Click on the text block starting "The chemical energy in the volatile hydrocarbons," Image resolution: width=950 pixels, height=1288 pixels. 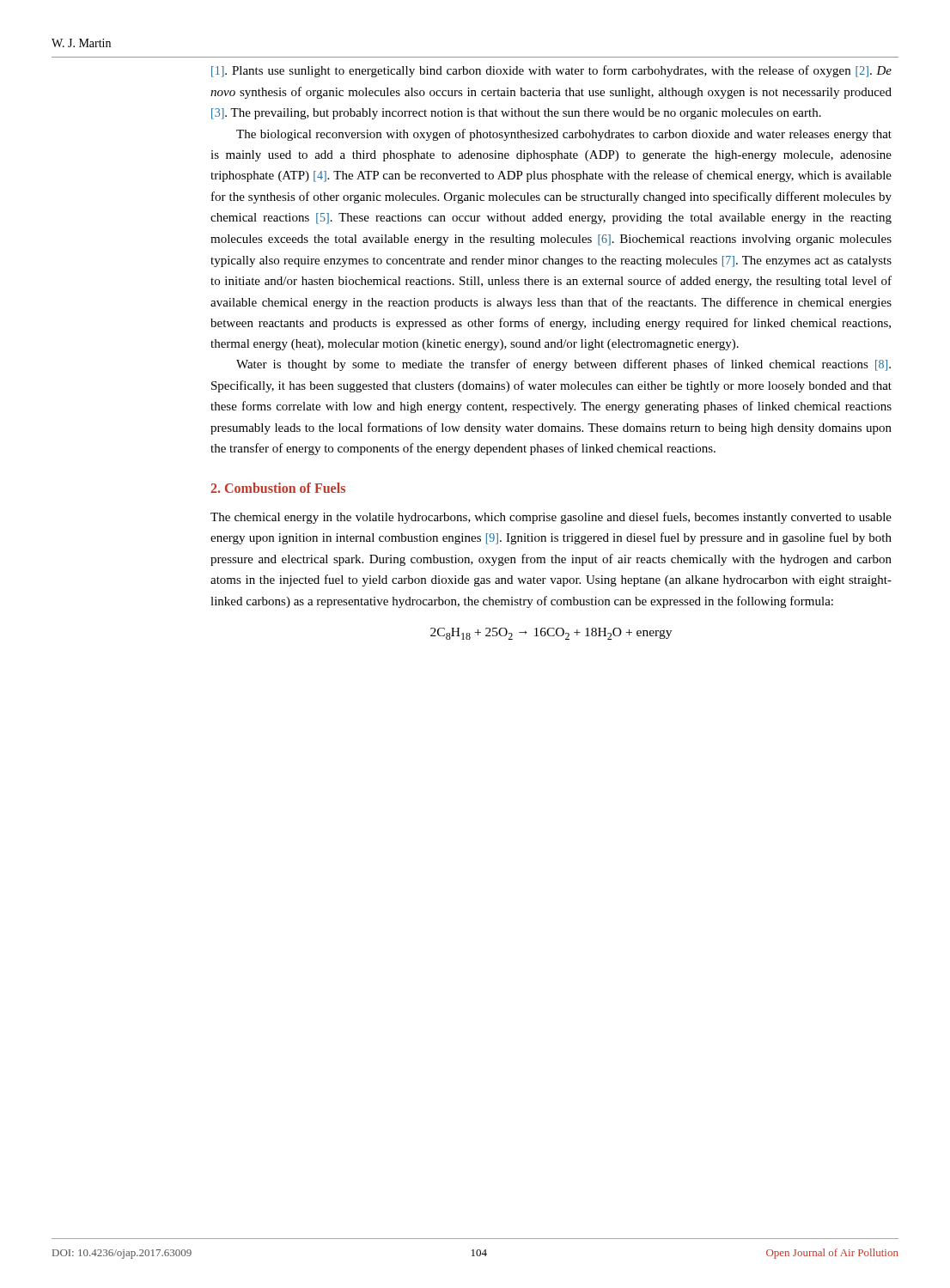(551, 559)
